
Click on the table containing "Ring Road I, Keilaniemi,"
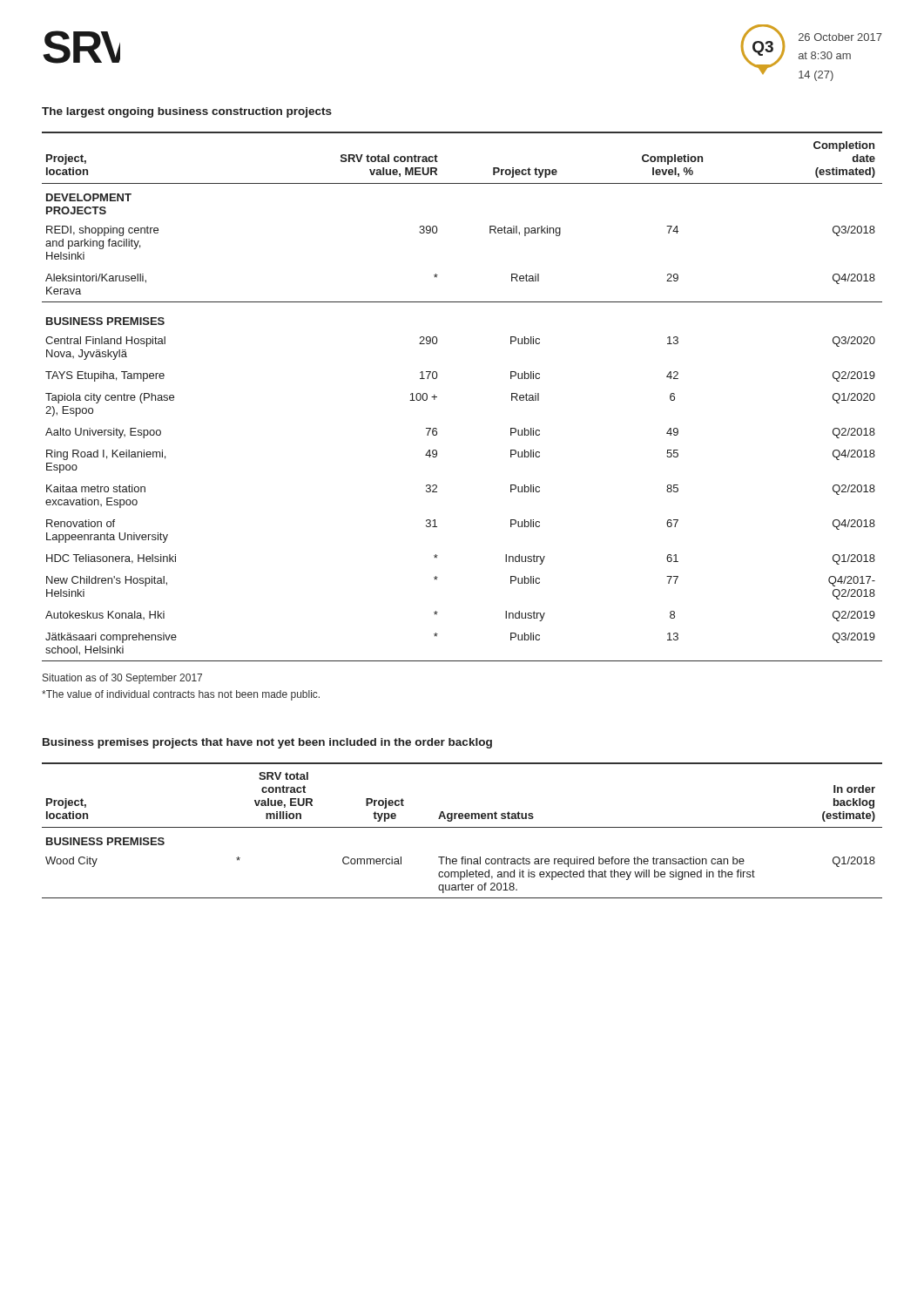coord(462,396)
